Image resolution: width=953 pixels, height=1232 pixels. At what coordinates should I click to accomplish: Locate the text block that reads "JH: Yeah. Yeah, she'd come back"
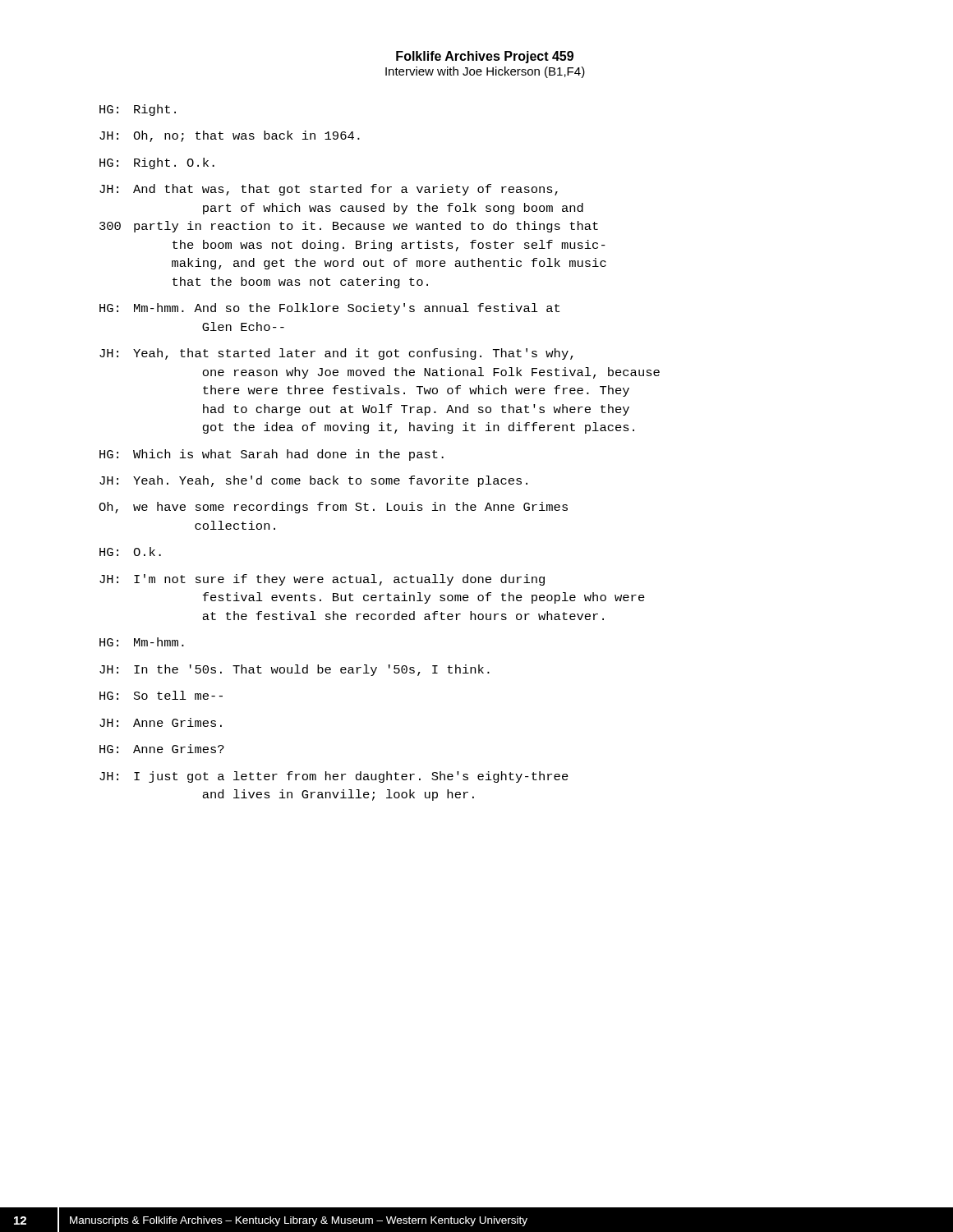[x=485, y=481]
